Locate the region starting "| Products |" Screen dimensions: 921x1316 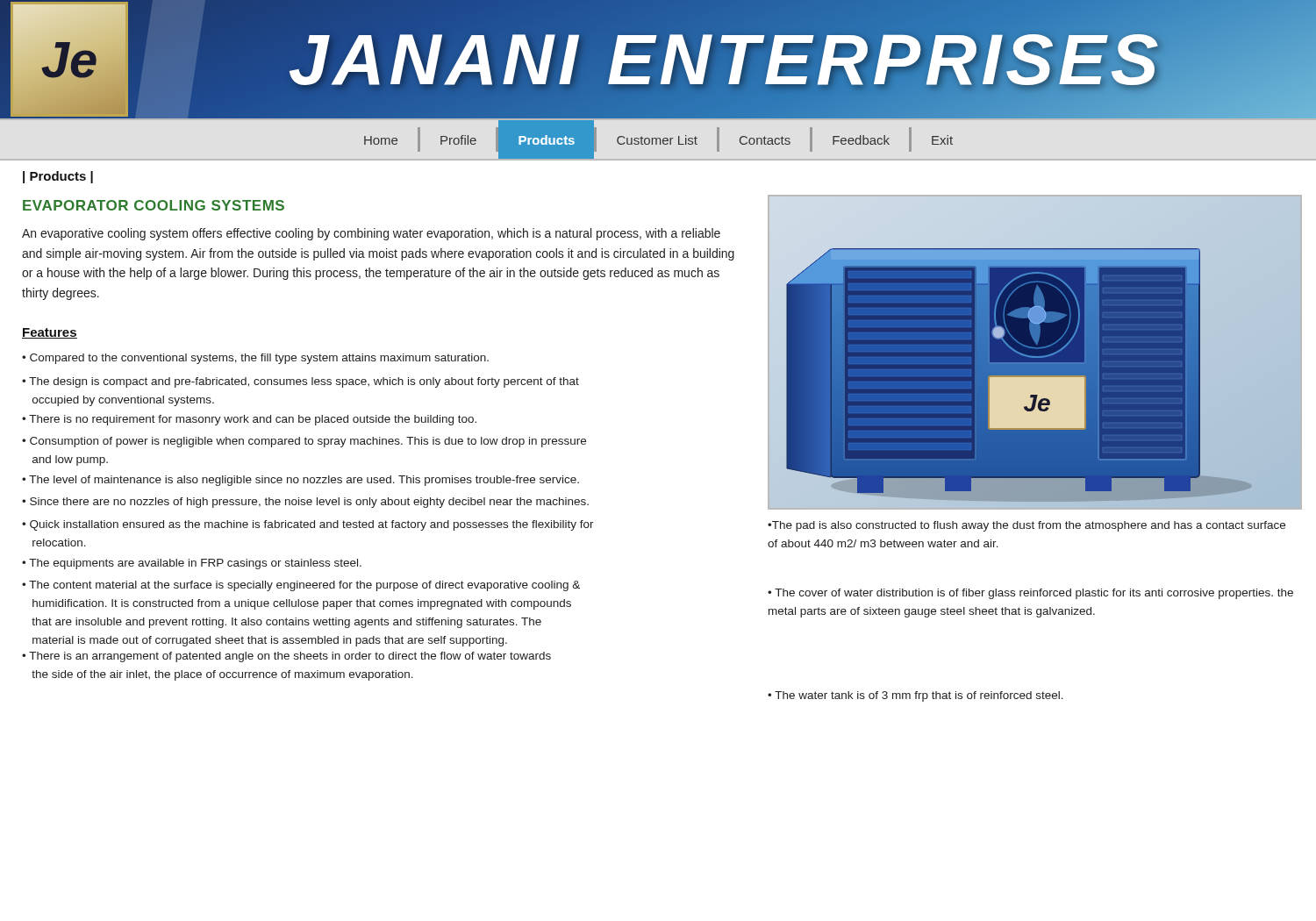click(x=58, y=176)
